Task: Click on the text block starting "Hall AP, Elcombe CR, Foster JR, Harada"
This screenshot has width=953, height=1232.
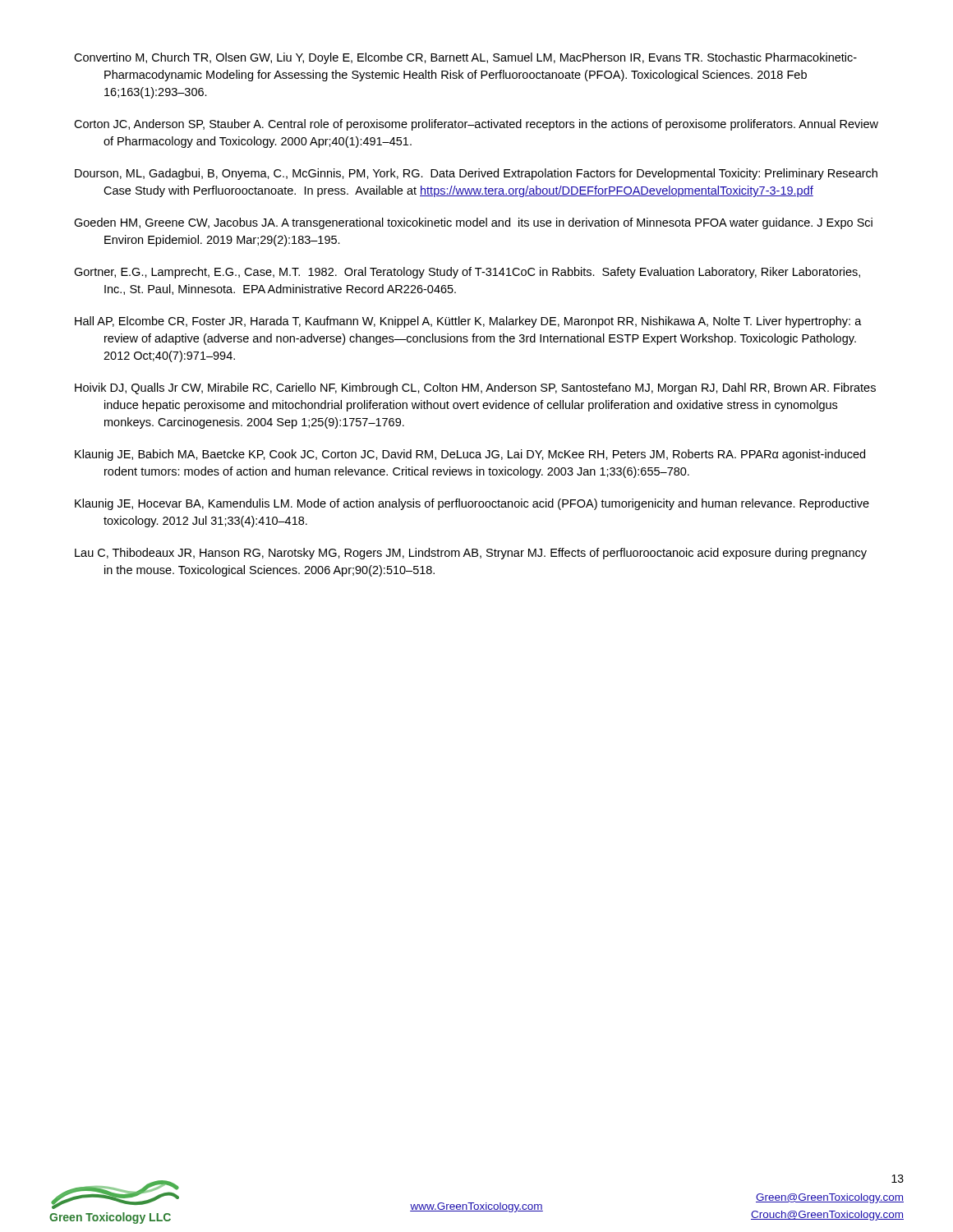Action: click(468, 338)
